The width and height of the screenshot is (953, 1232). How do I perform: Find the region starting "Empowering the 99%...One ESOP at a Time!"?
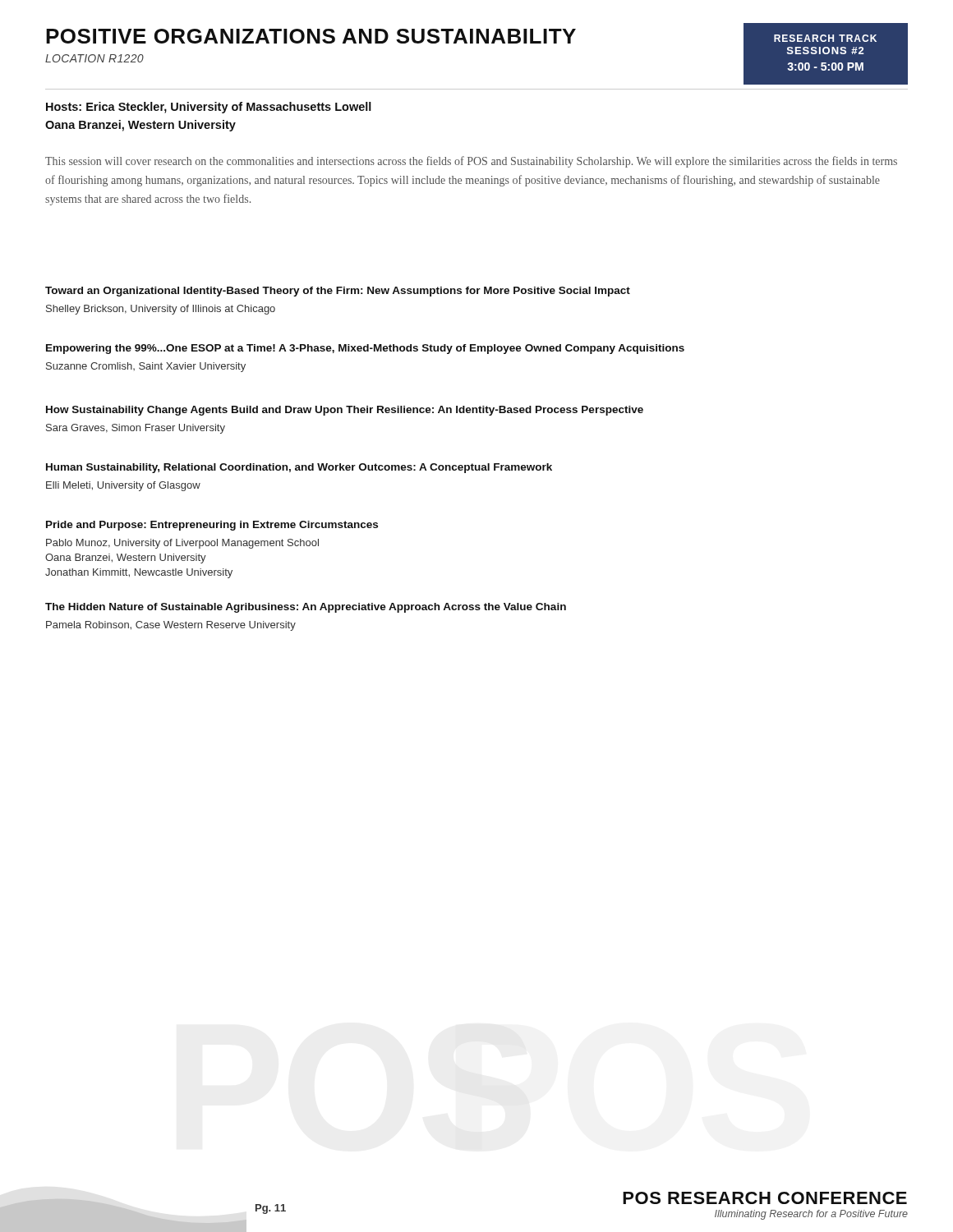[x=476, y=357]
